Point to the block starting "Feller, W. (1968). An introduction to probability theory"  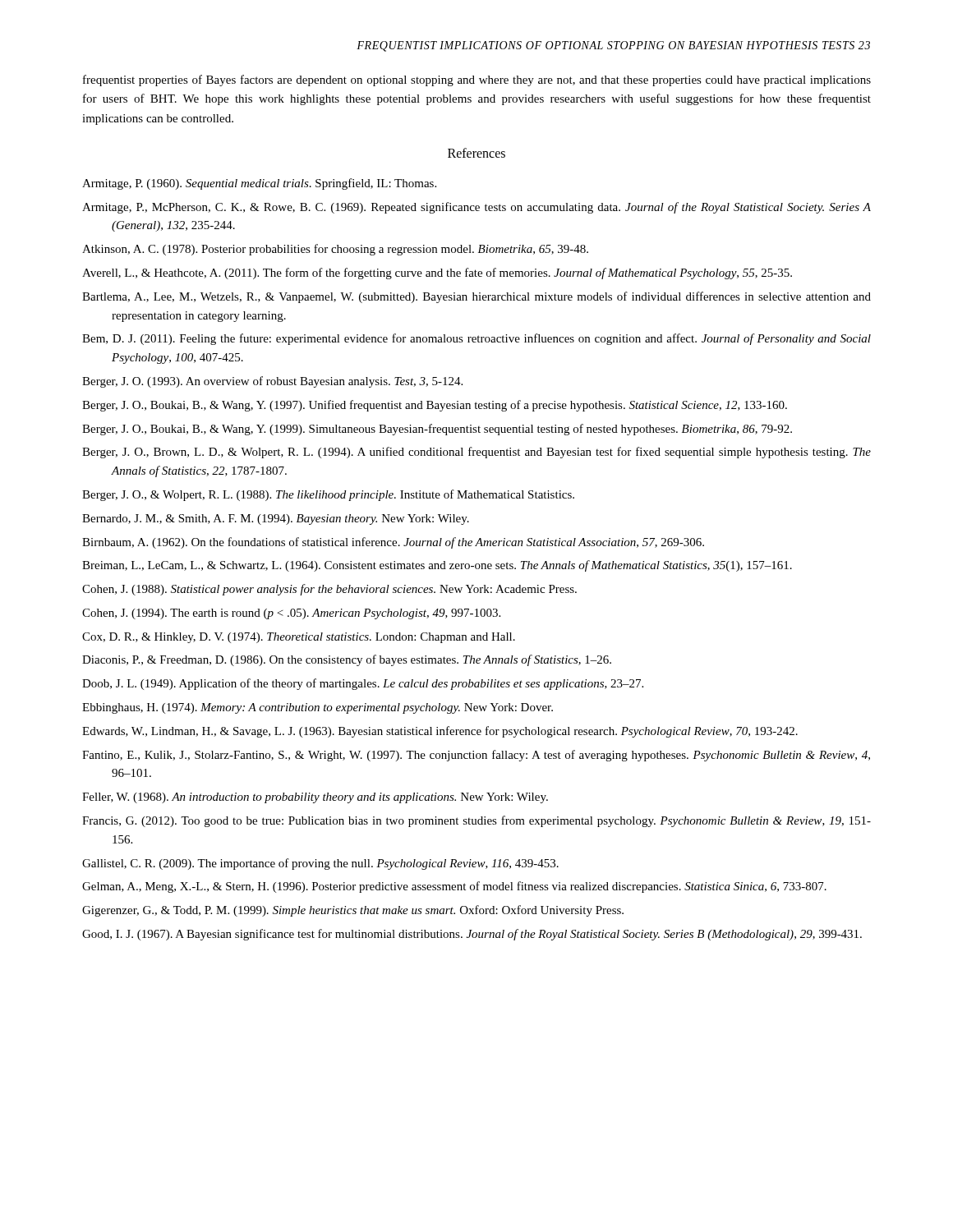point(315,797)
